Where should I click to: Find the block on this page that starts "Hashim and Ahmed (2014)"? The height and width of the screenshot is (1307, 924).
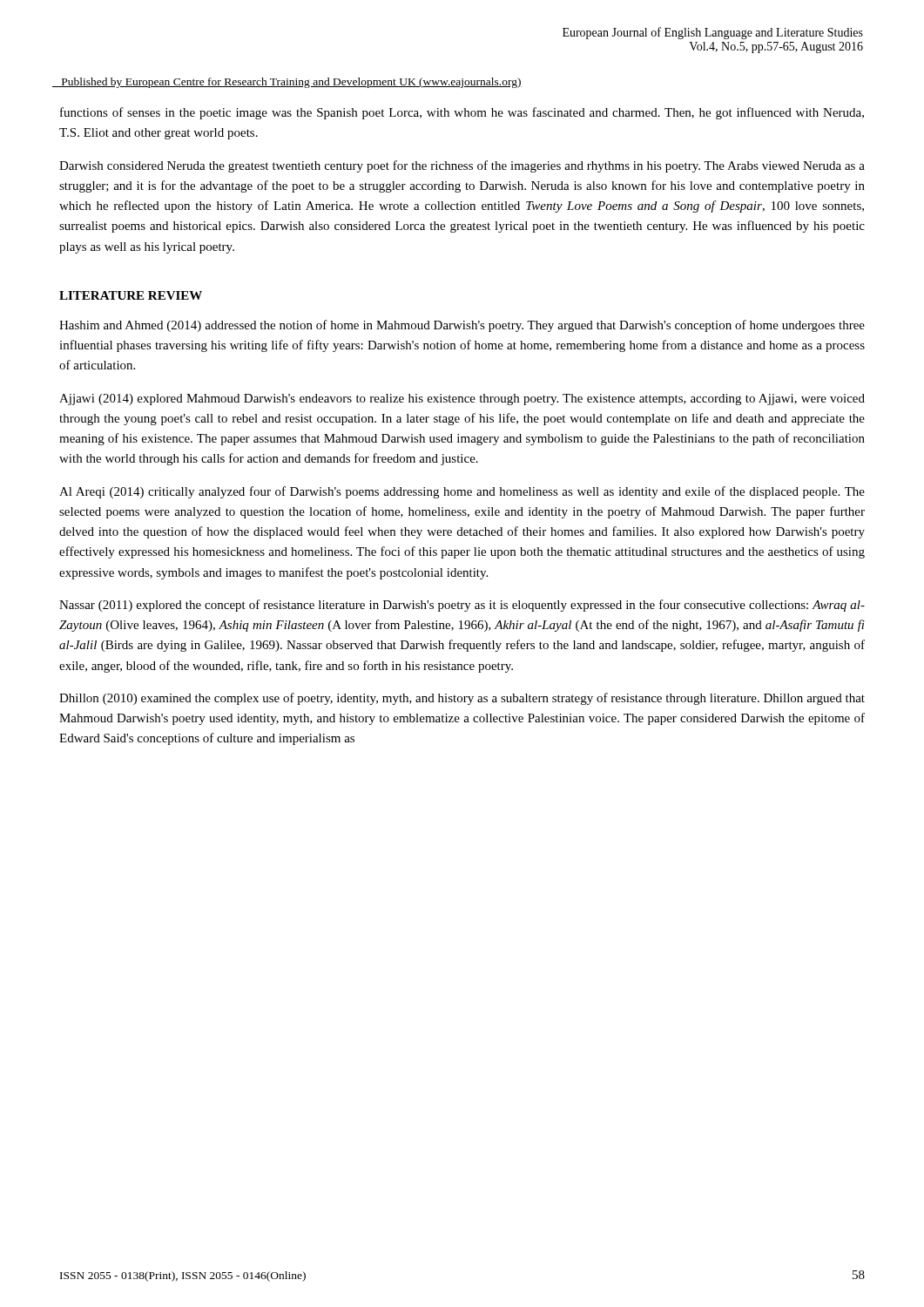pos(462,345)
